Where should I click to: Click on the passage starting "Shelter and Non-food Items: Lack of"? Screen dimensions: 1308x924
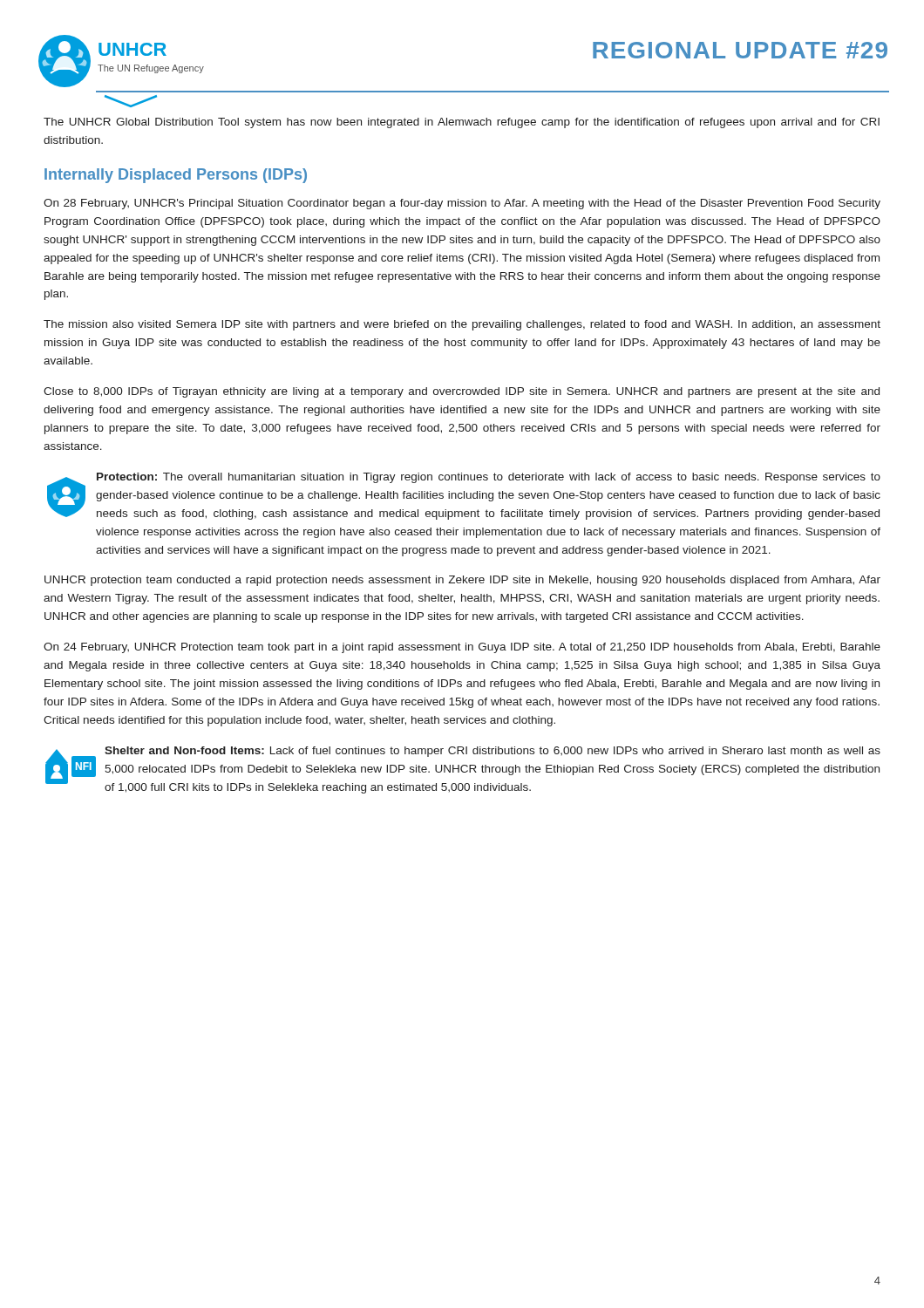pos(492,768)
